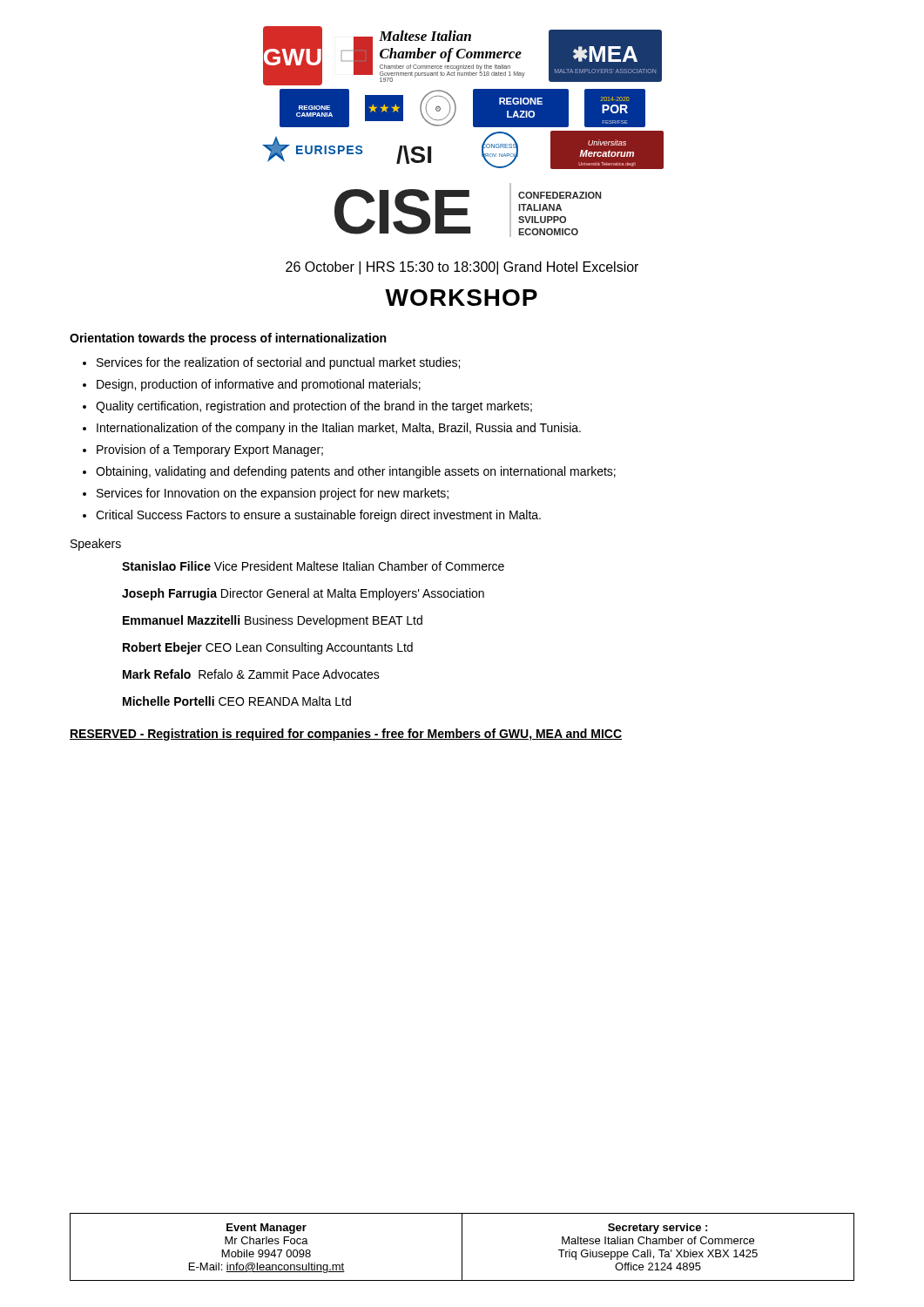This screenshot has width=924, height=1307.
Task: Select the text starting "Provision of a Temporary"
Action: point(210,450)
